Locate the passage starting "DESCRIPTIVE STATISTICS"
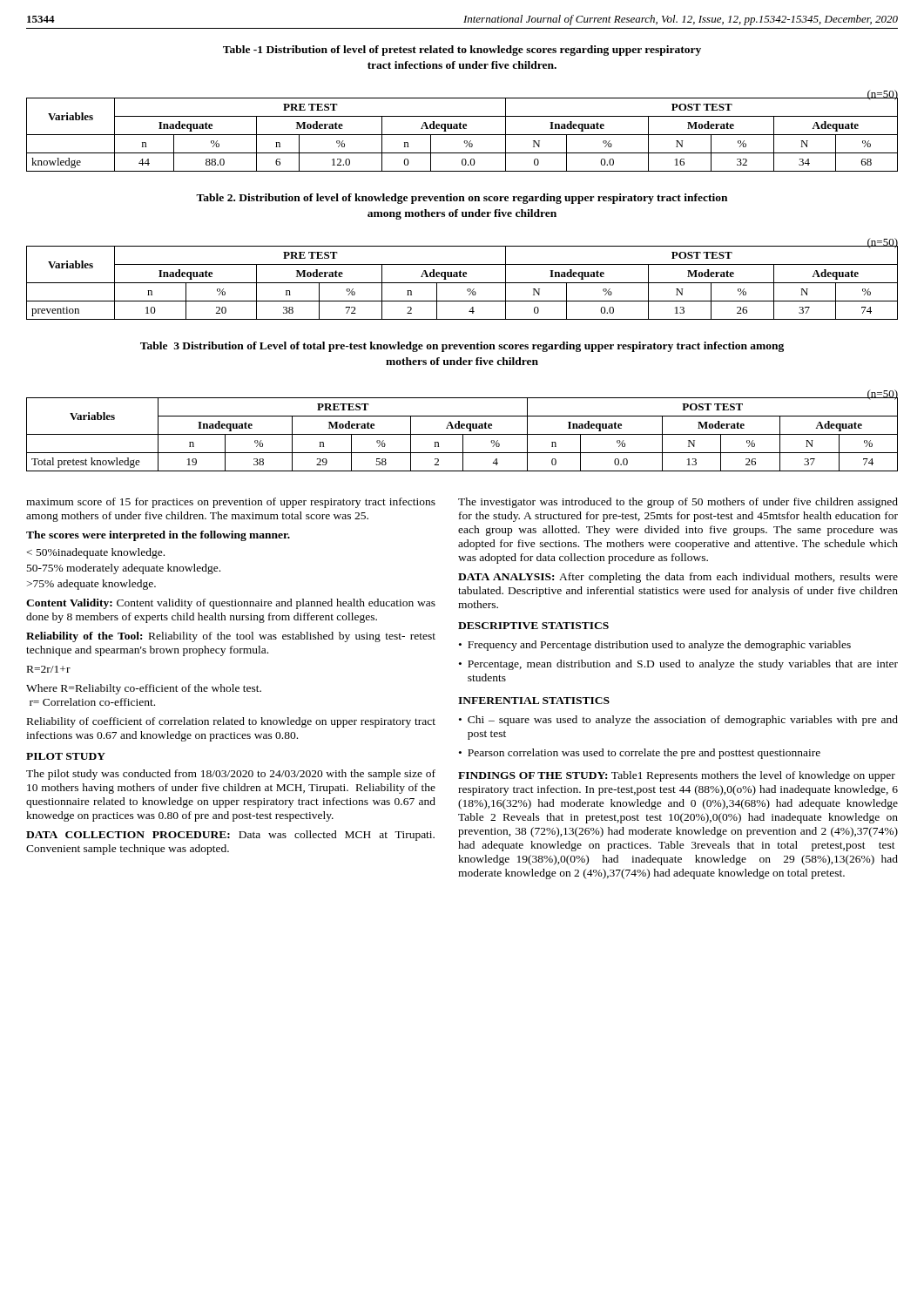The image size is (924, 1307). (534, 625)
